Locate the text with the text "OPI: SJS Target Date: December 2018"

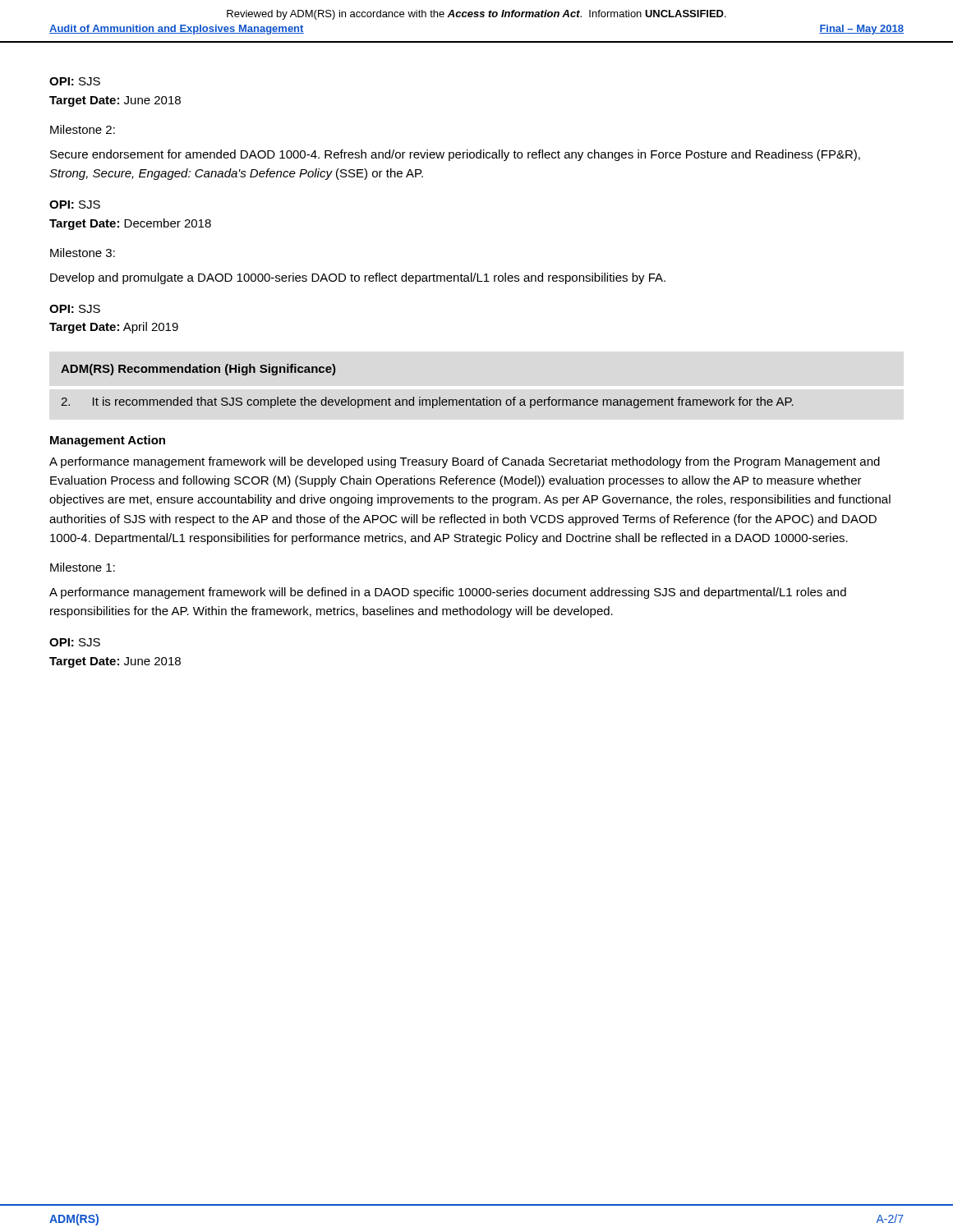coord(75,205)
